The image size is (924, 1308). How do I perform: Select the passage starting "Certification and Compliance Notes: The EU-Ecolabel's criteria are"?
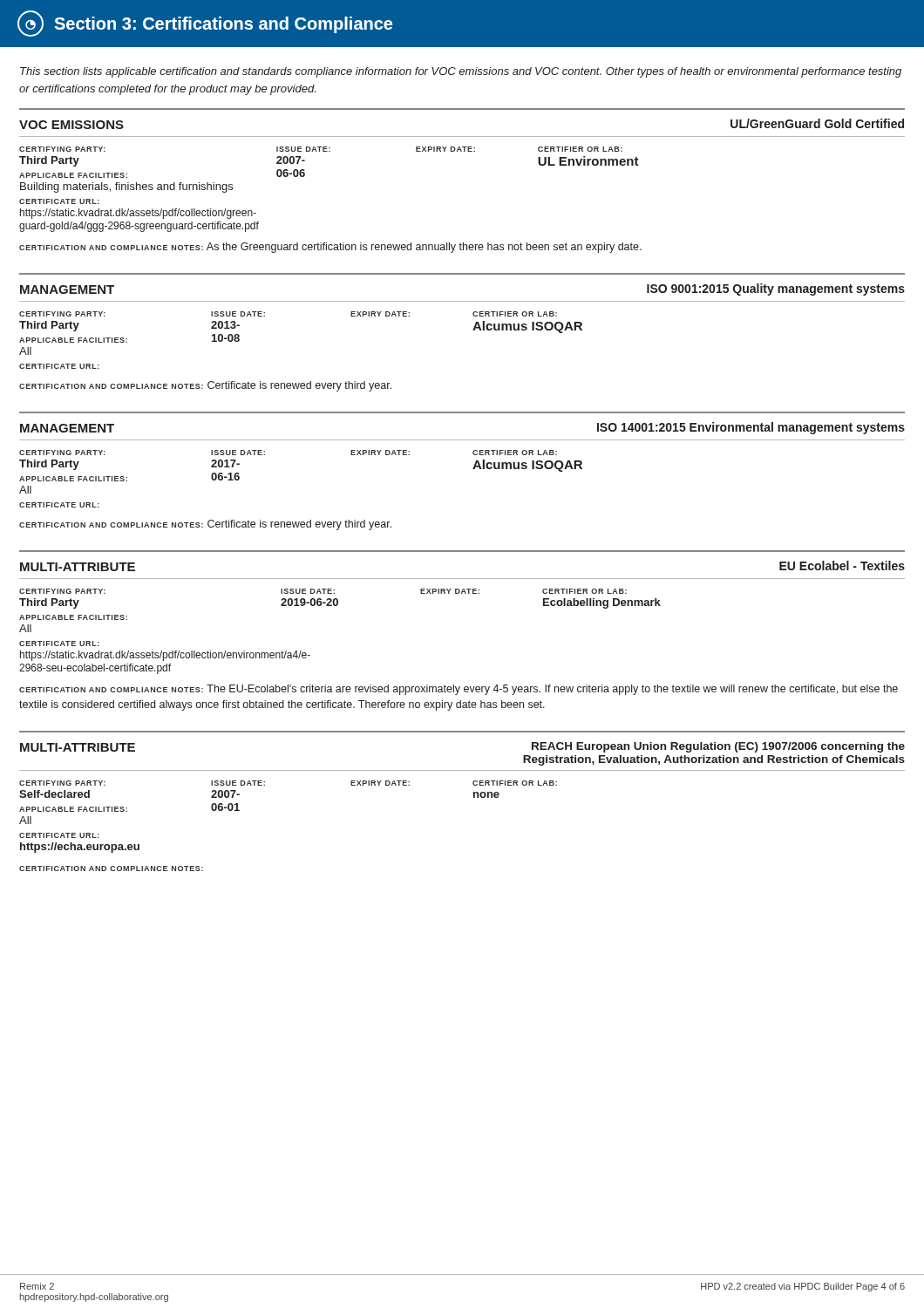point(459,697)
